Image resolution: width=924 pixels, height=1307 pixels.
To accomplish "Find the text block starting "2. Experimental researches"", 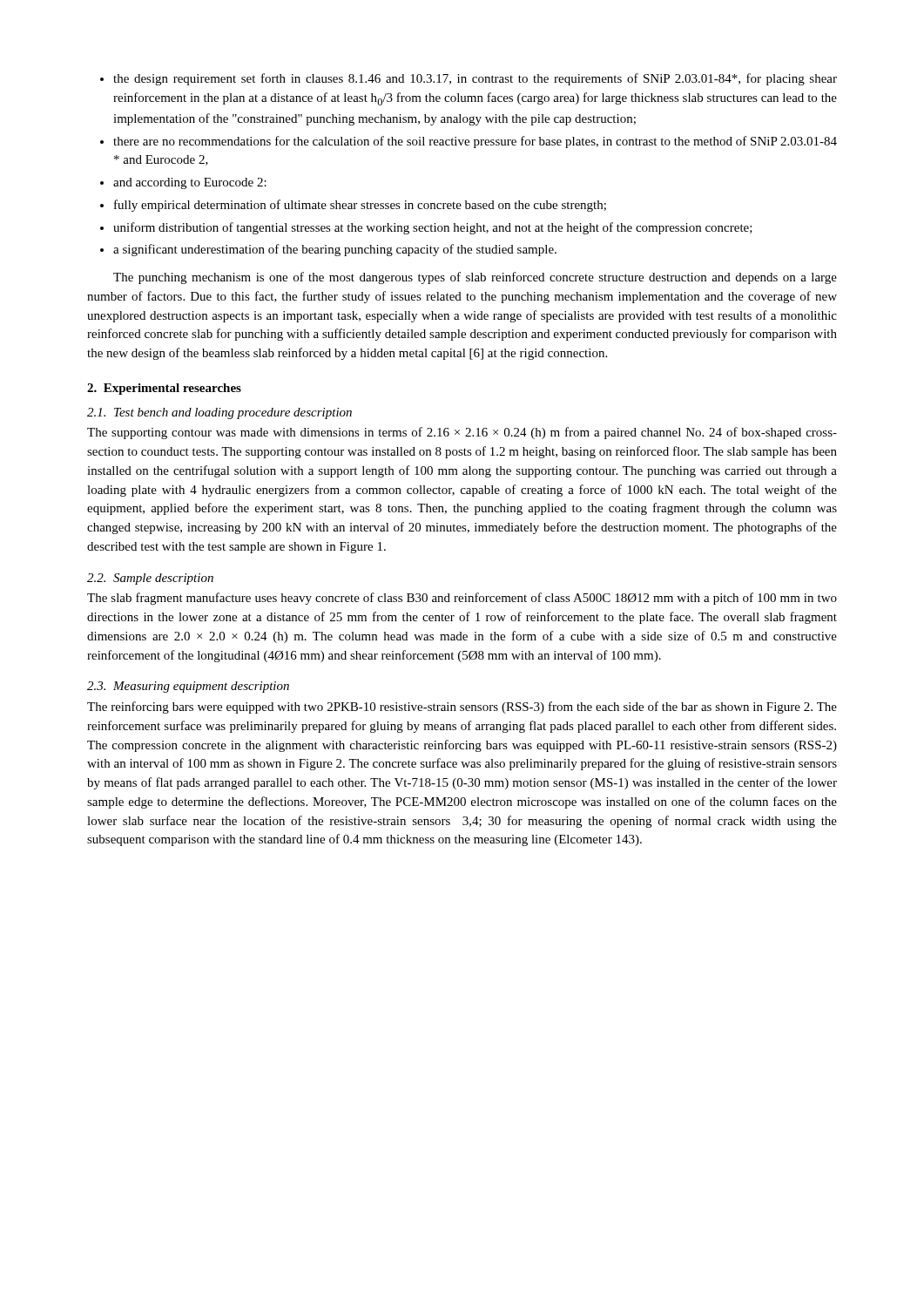I will 164,389.
